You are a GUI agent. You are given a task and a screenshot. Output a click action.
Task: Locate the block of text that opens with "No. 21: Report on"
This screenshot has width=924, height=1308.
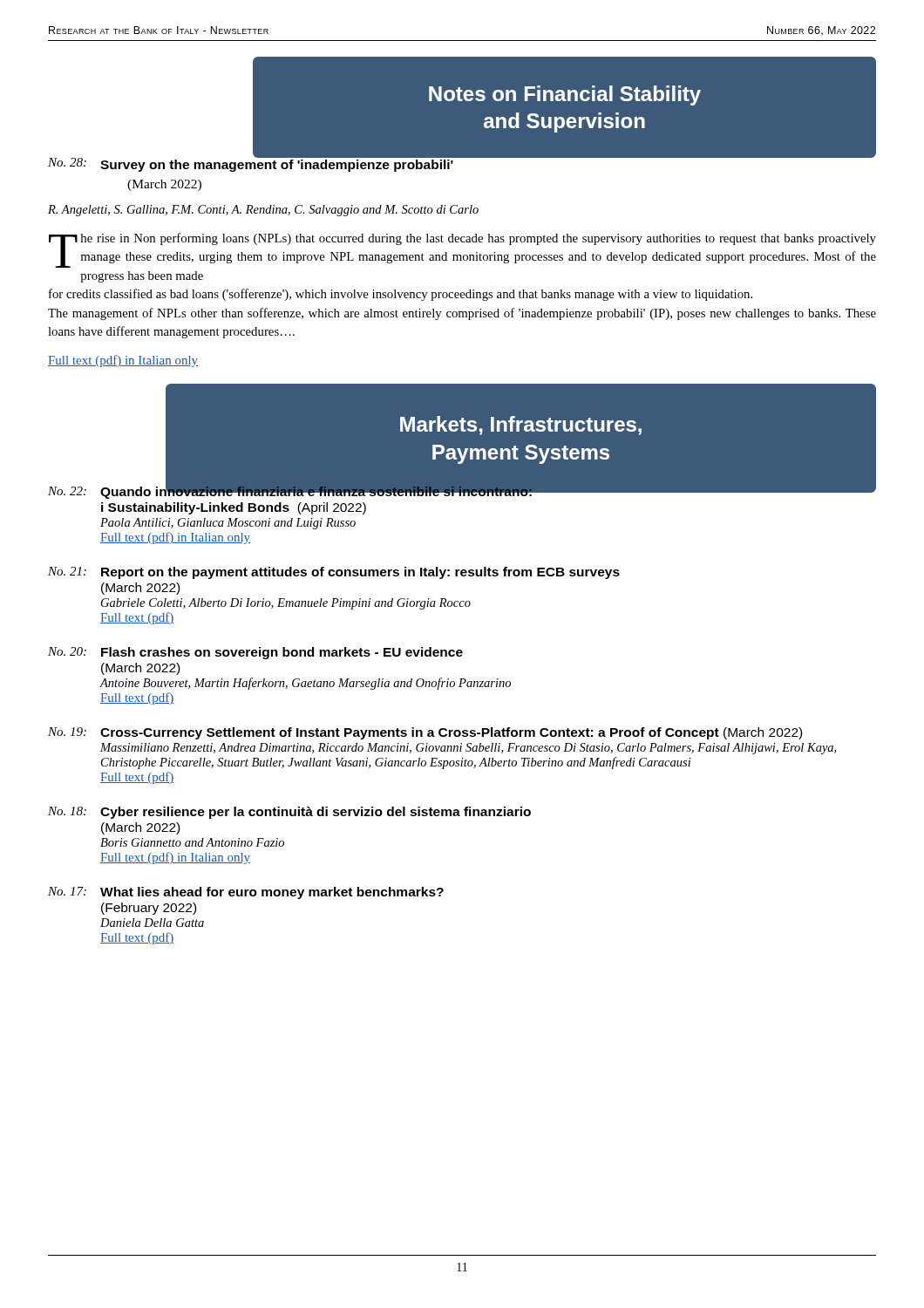pos(462,595)
